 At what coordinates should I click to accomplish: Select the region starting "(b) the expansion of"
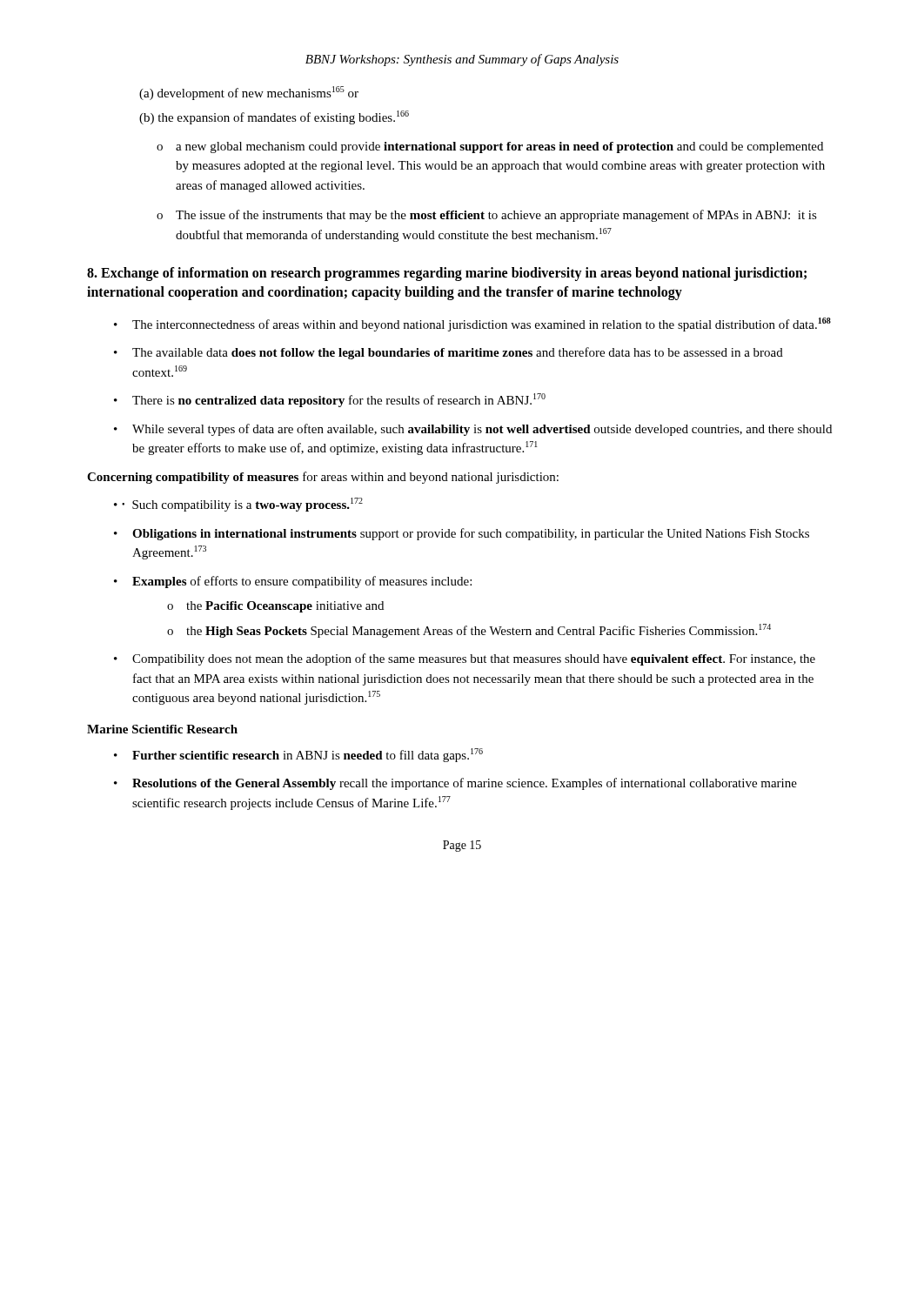click(x=274, y=116)
